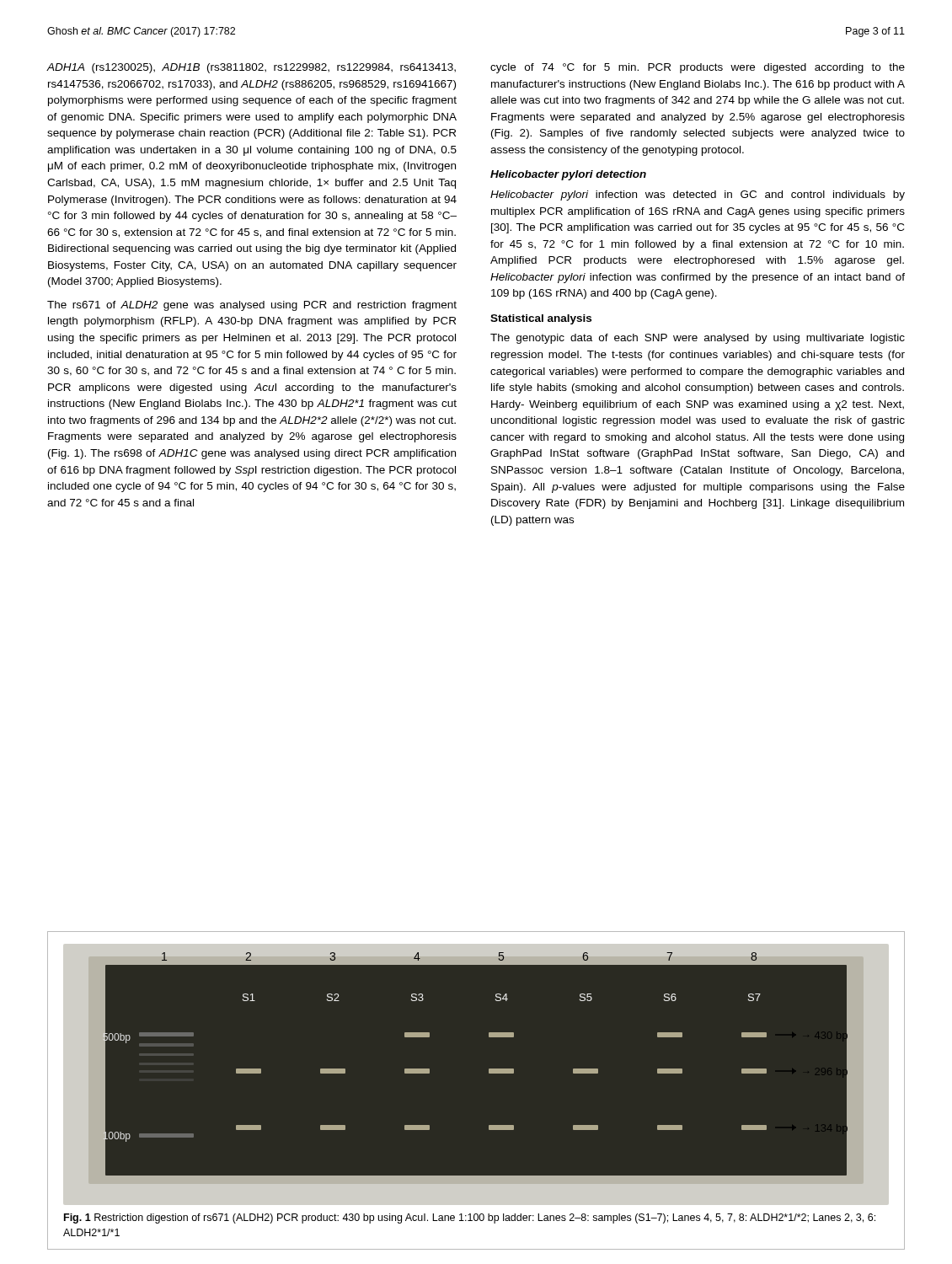952x1264 pixels.
Task: Locate a photo
Action: [x=476, y=1074]
